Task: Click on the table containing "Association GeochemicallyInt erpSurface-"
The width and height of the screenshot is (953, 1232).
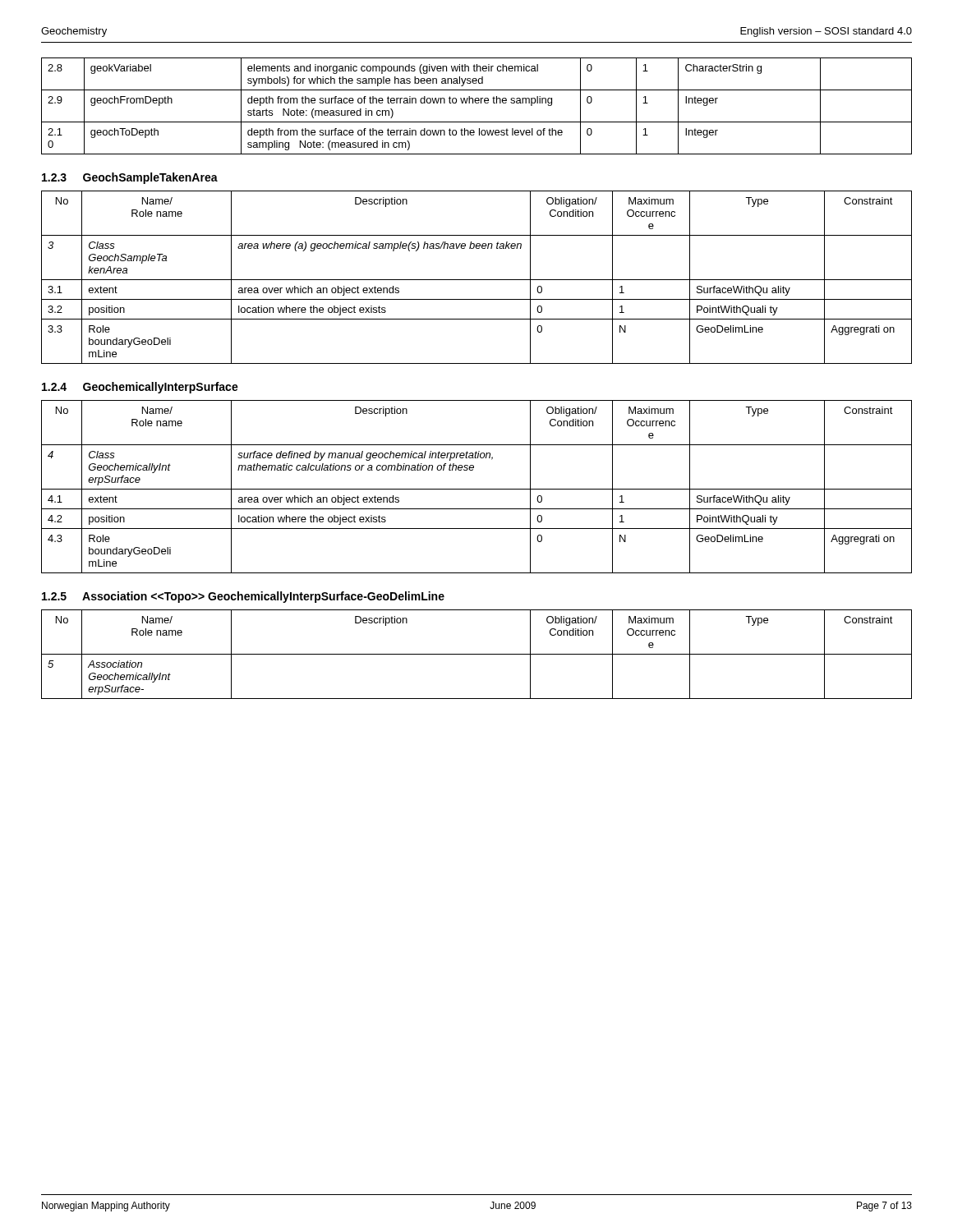Action: tap(476, 654)
